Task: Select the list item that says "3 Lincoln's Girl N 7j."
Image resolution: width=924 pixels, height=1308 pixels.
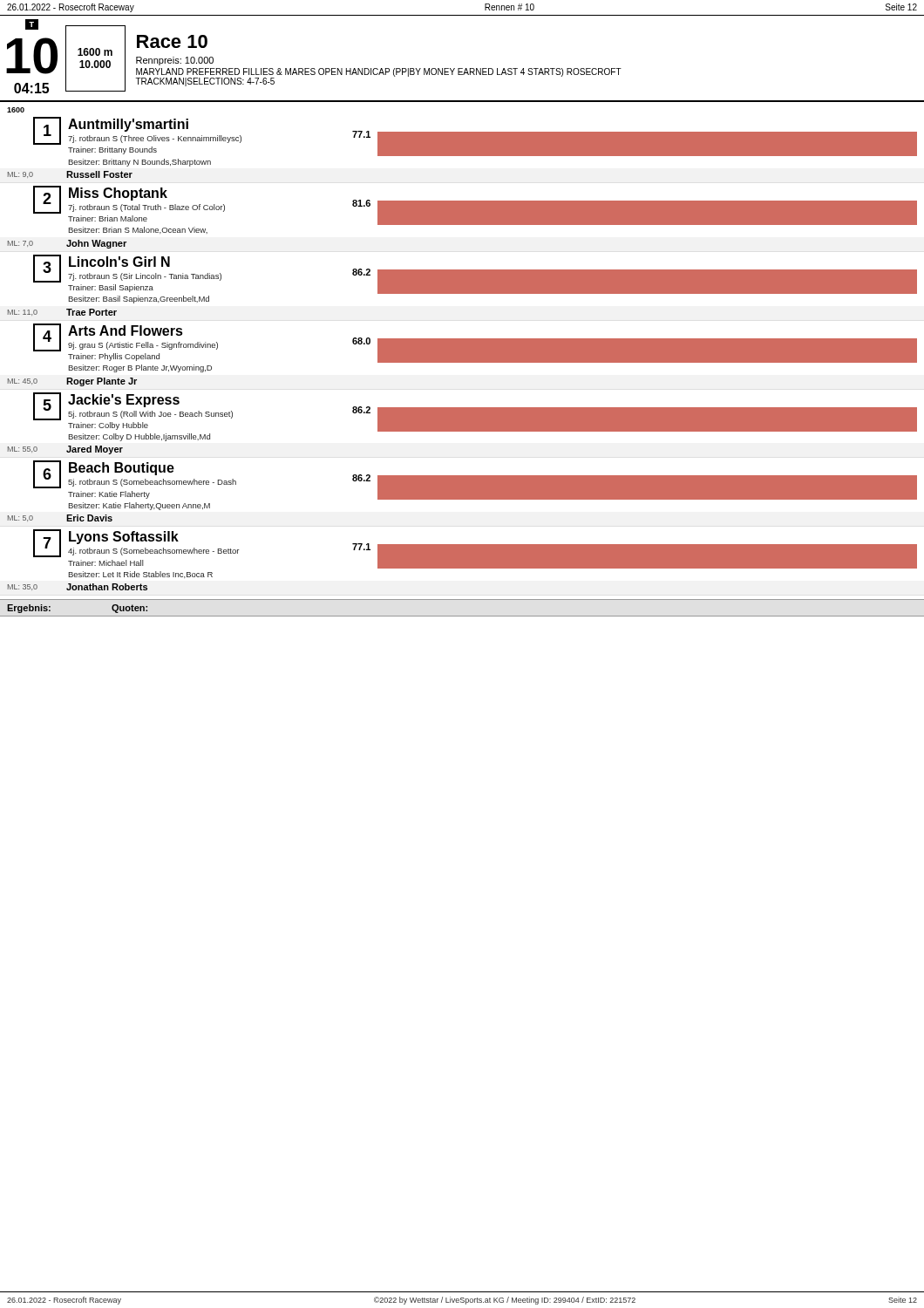Action: [462, 286]
